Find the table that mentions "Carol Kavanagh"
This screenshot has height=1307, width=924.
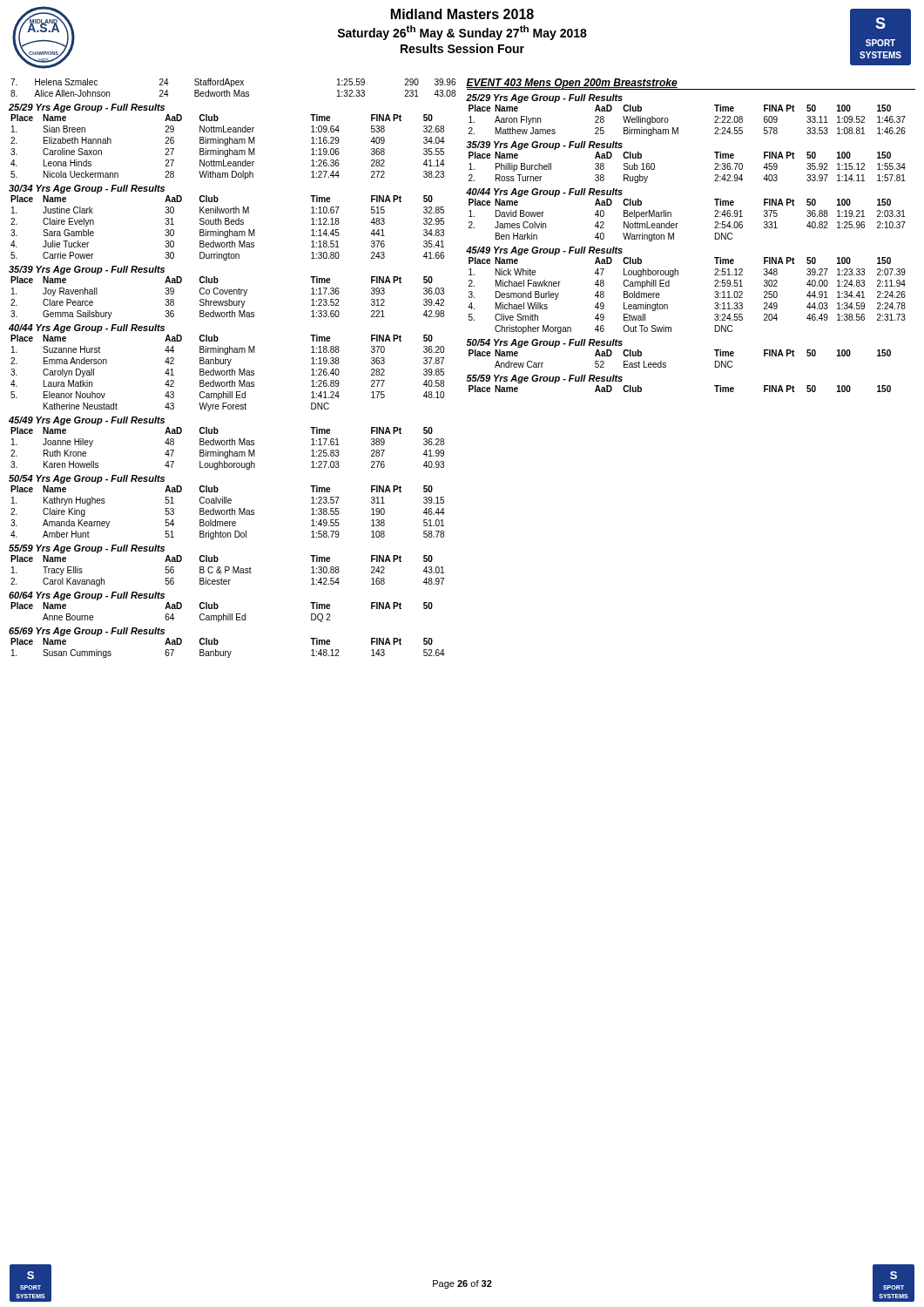(x=233, y=570)
